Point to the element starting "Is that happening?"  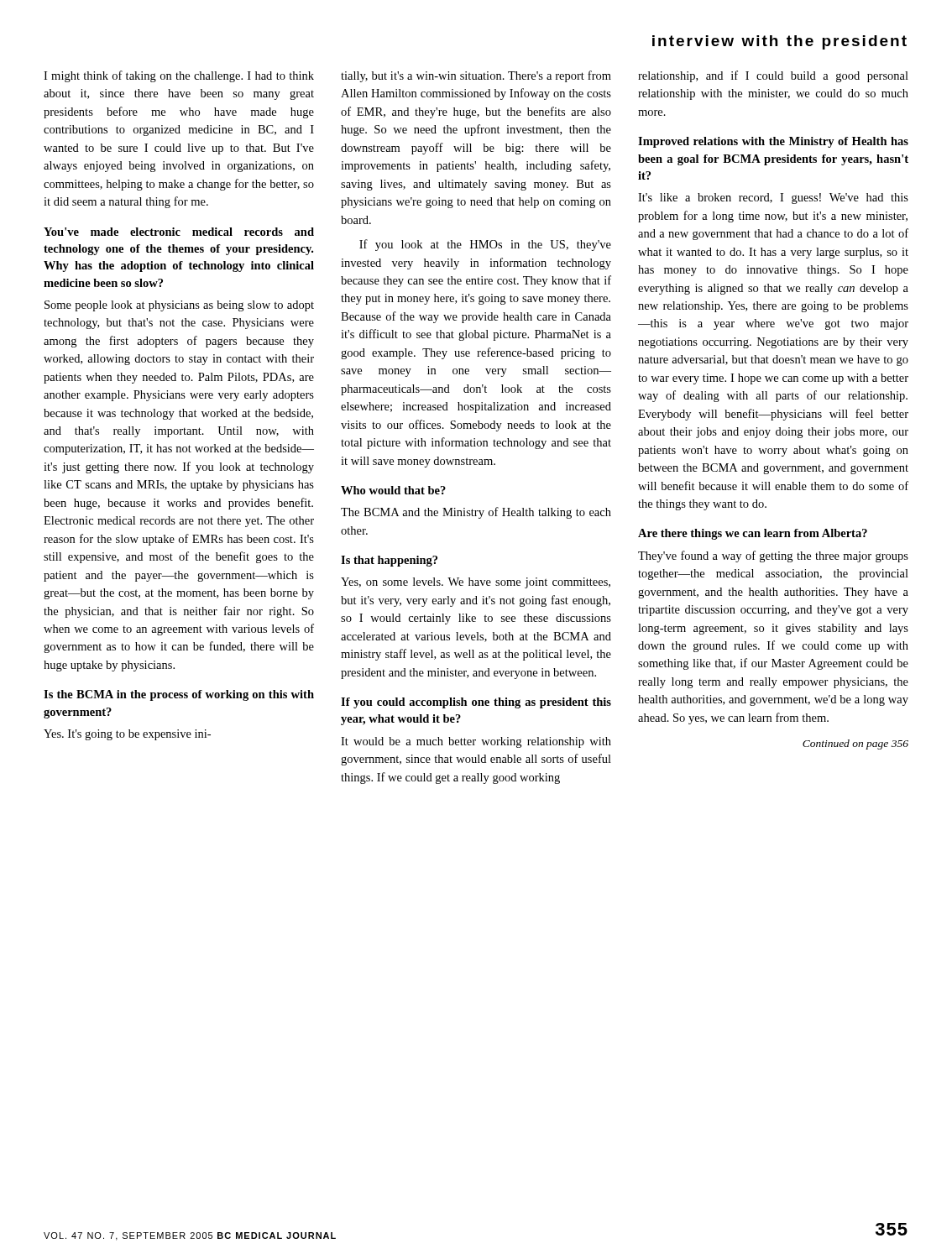coord(390,560)
